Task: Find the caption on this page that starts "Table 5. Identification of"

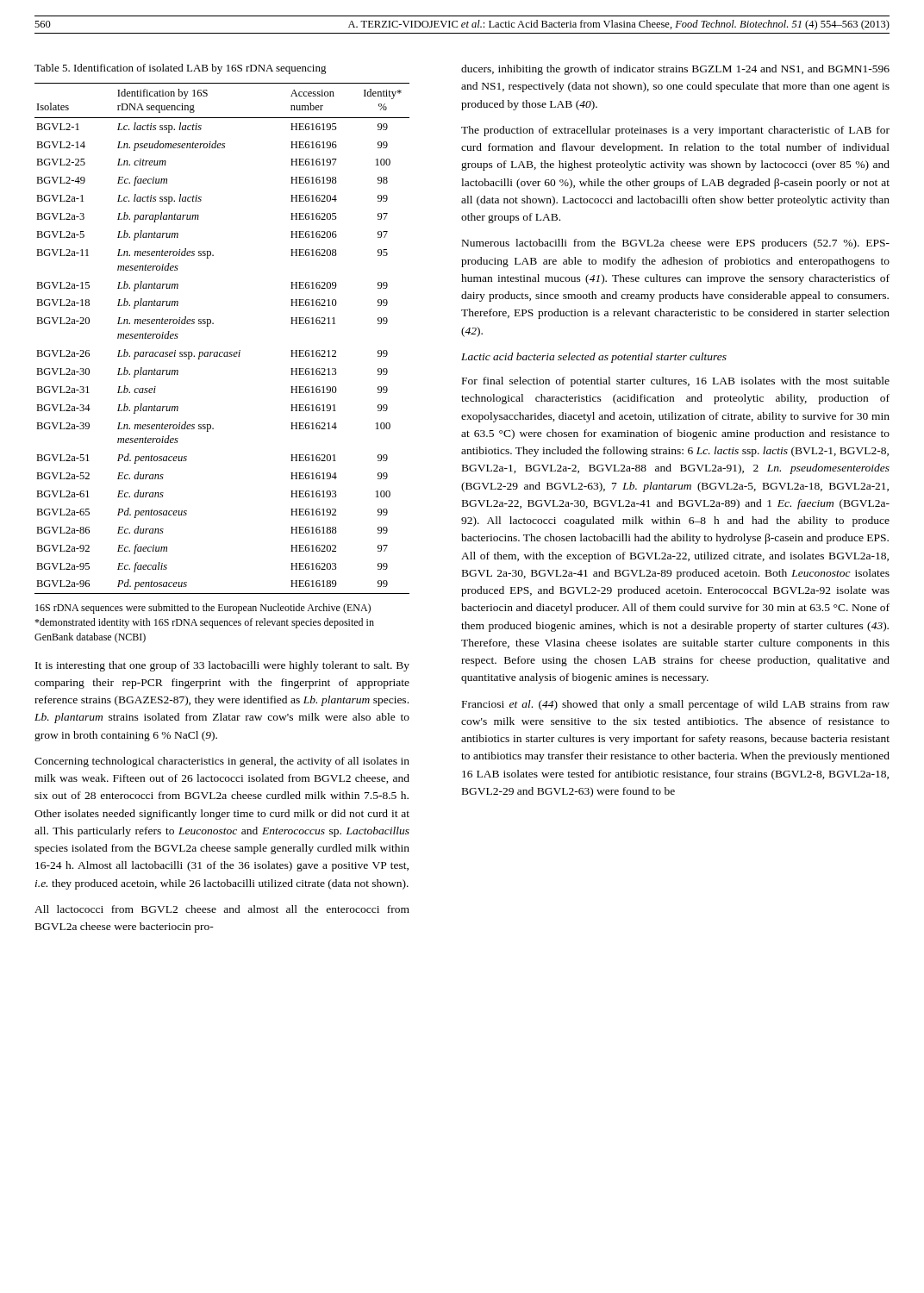Action: click(x=180, y=68)
